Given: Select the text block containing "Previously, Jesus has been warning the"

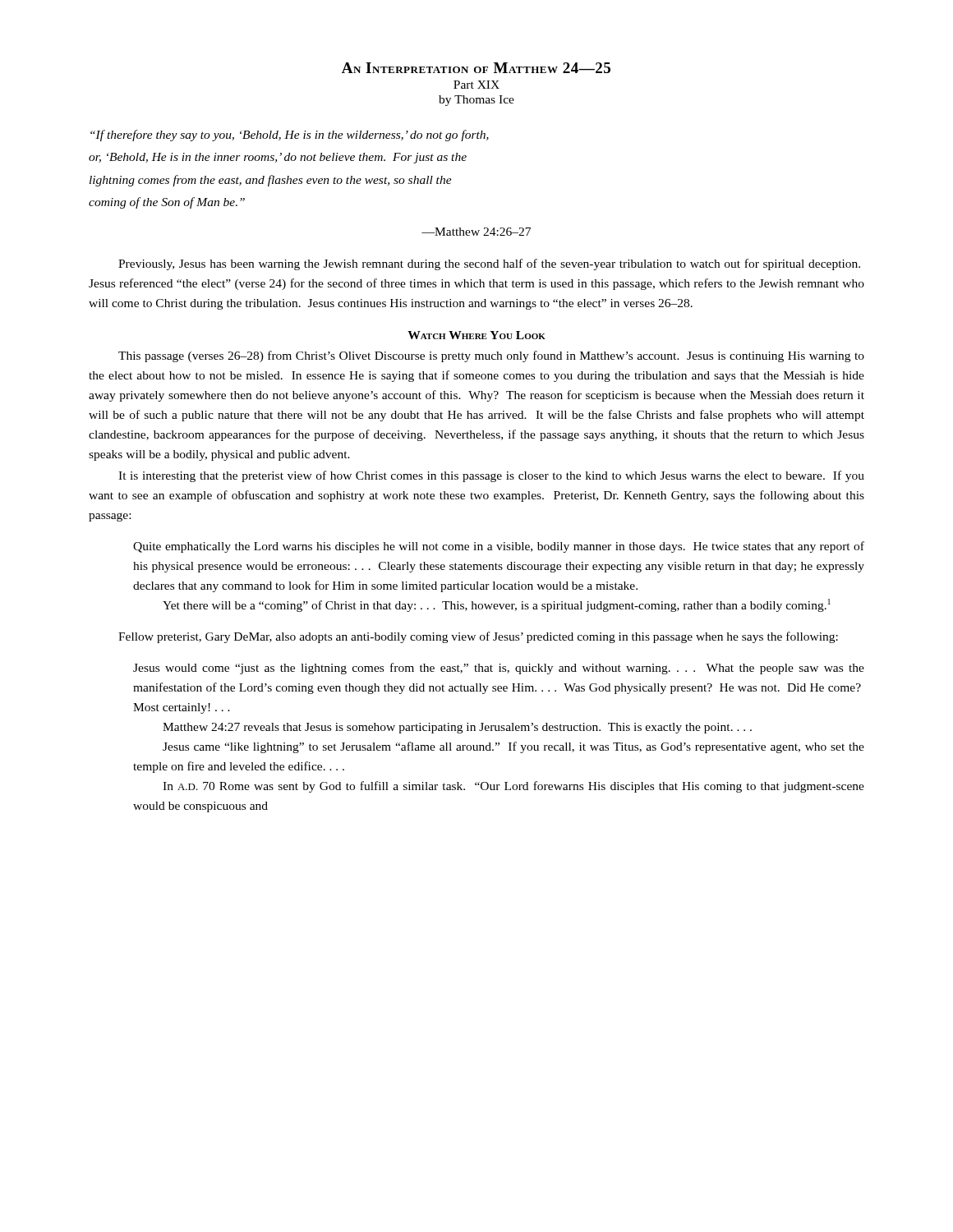Looking at the screenshot, I should point(476,283).
